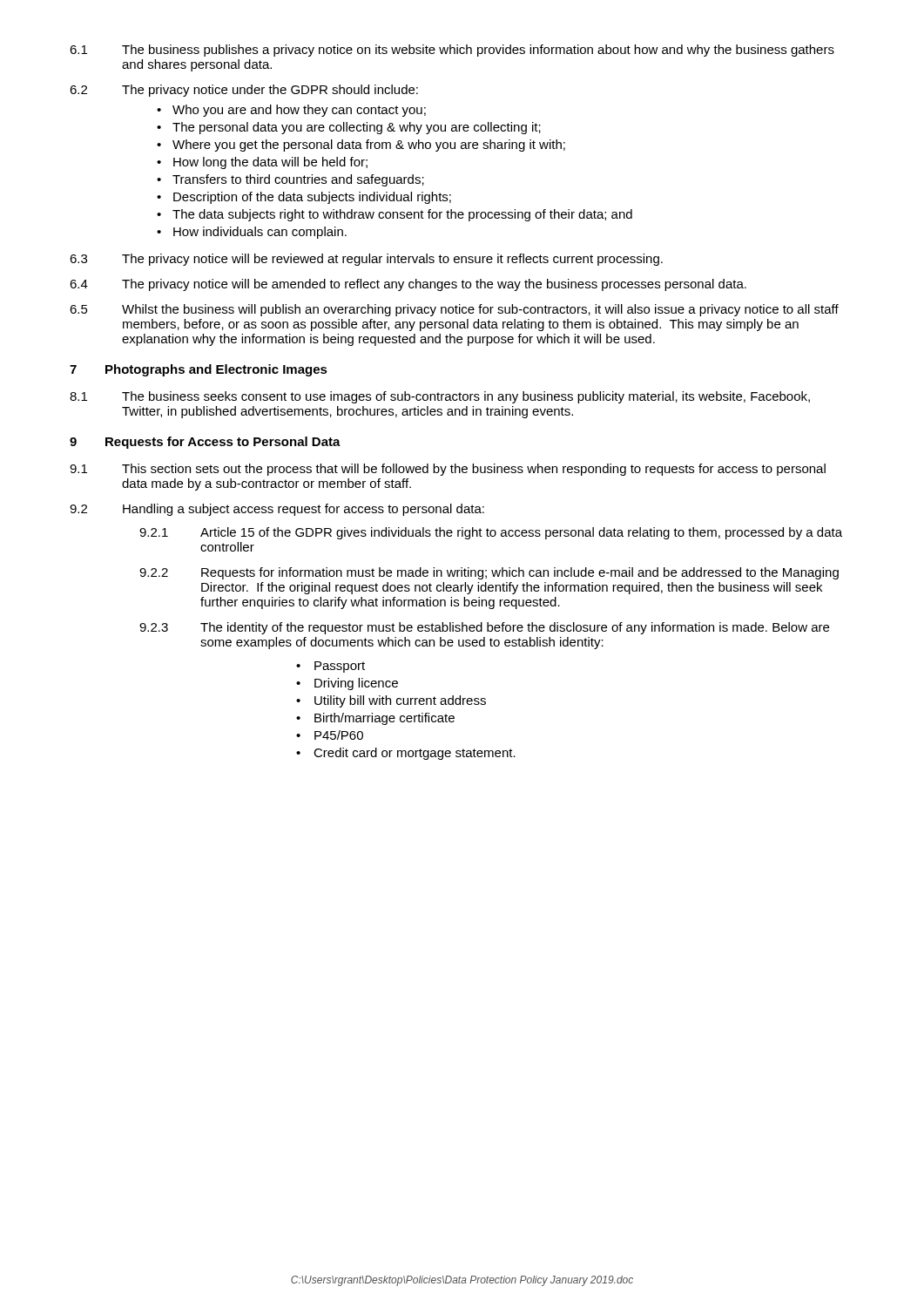
Task: Navigate to the element starting "7 Photographs and Electronic Images"
Action: pos(199,370)
